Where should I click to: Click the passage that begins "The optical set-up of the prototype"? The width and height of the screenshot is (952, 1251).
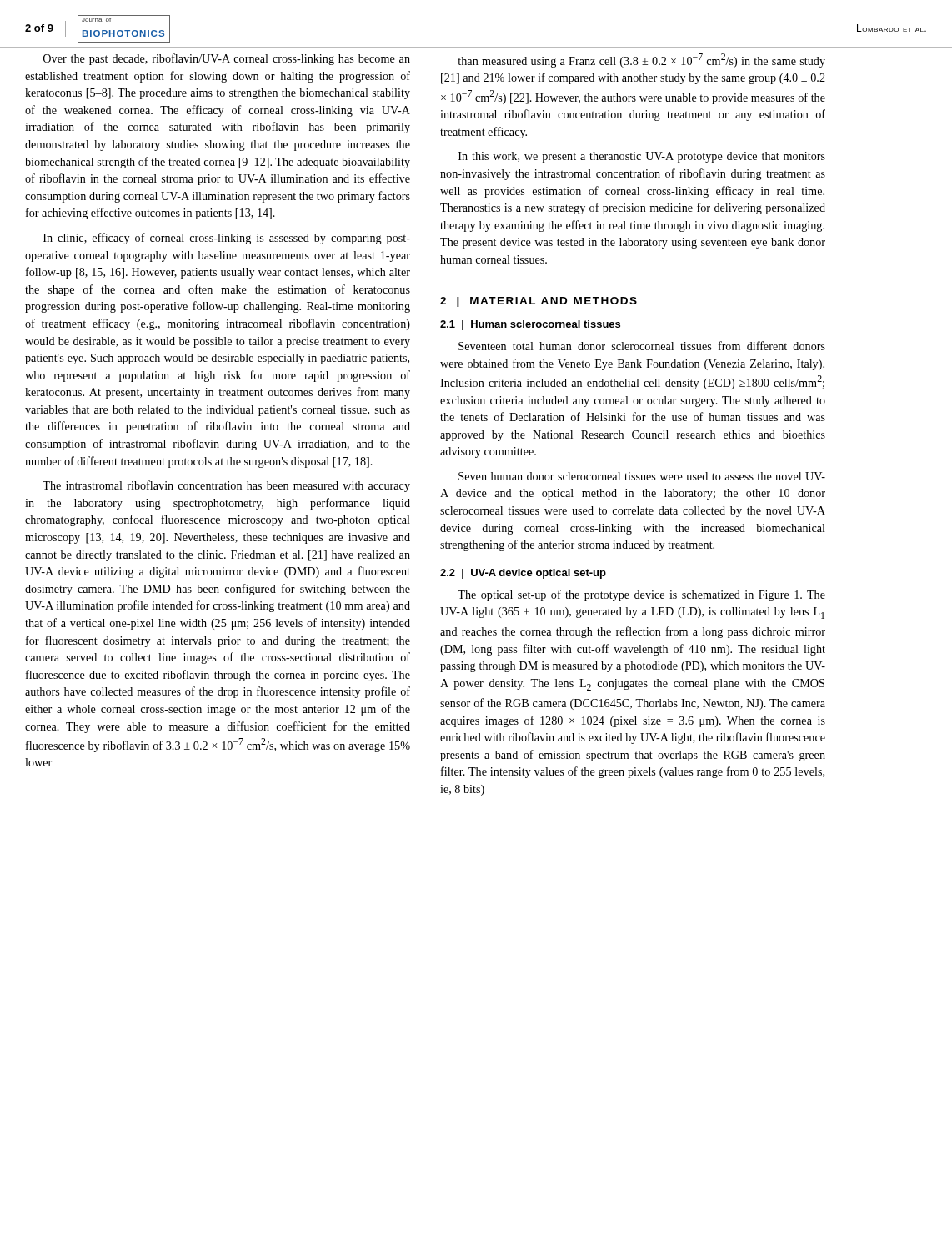tap(633, 692)
